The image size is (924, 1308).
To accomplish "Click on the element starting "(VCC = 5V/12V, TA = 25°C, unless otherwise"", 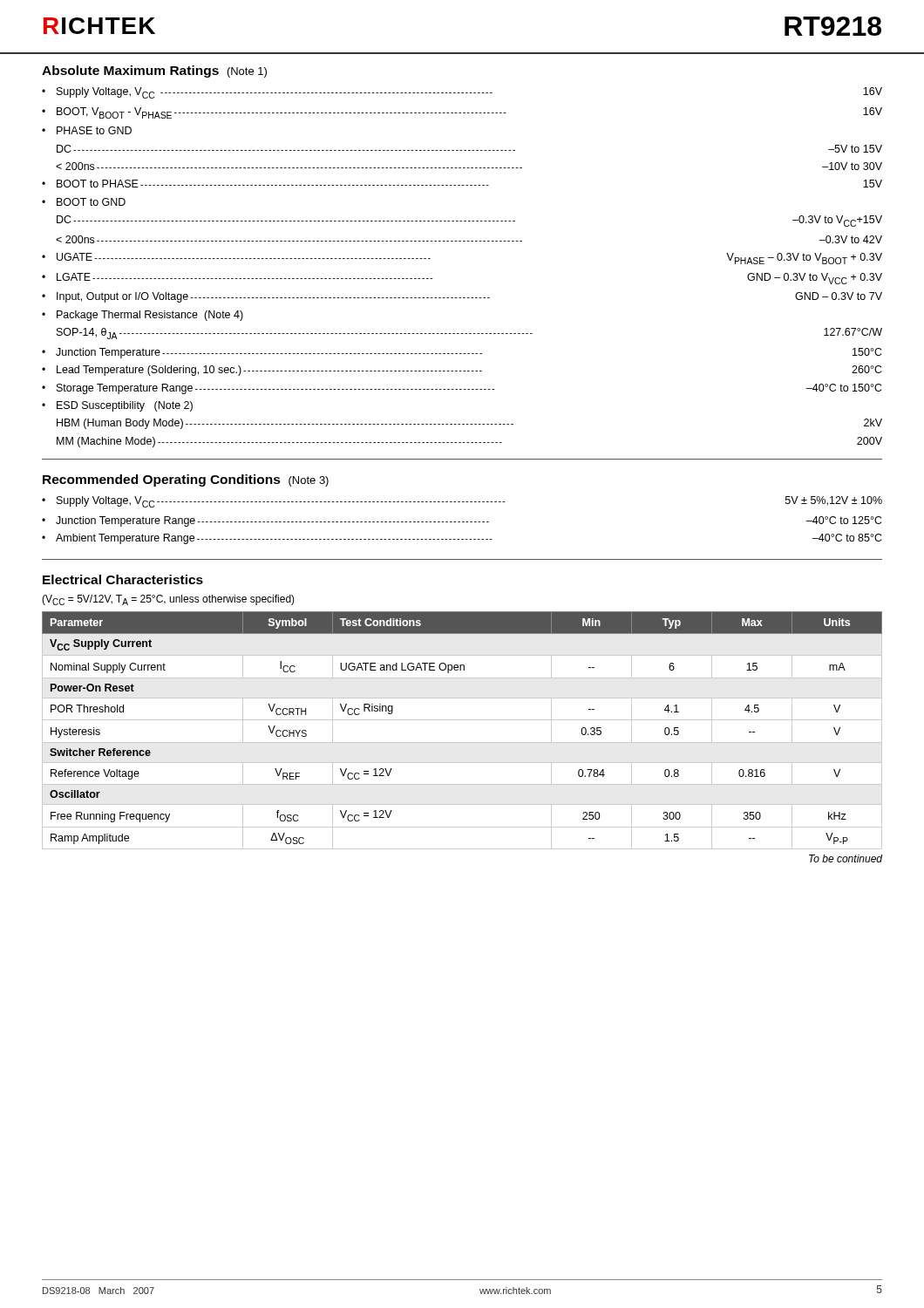I will click(x=168, y=601).
